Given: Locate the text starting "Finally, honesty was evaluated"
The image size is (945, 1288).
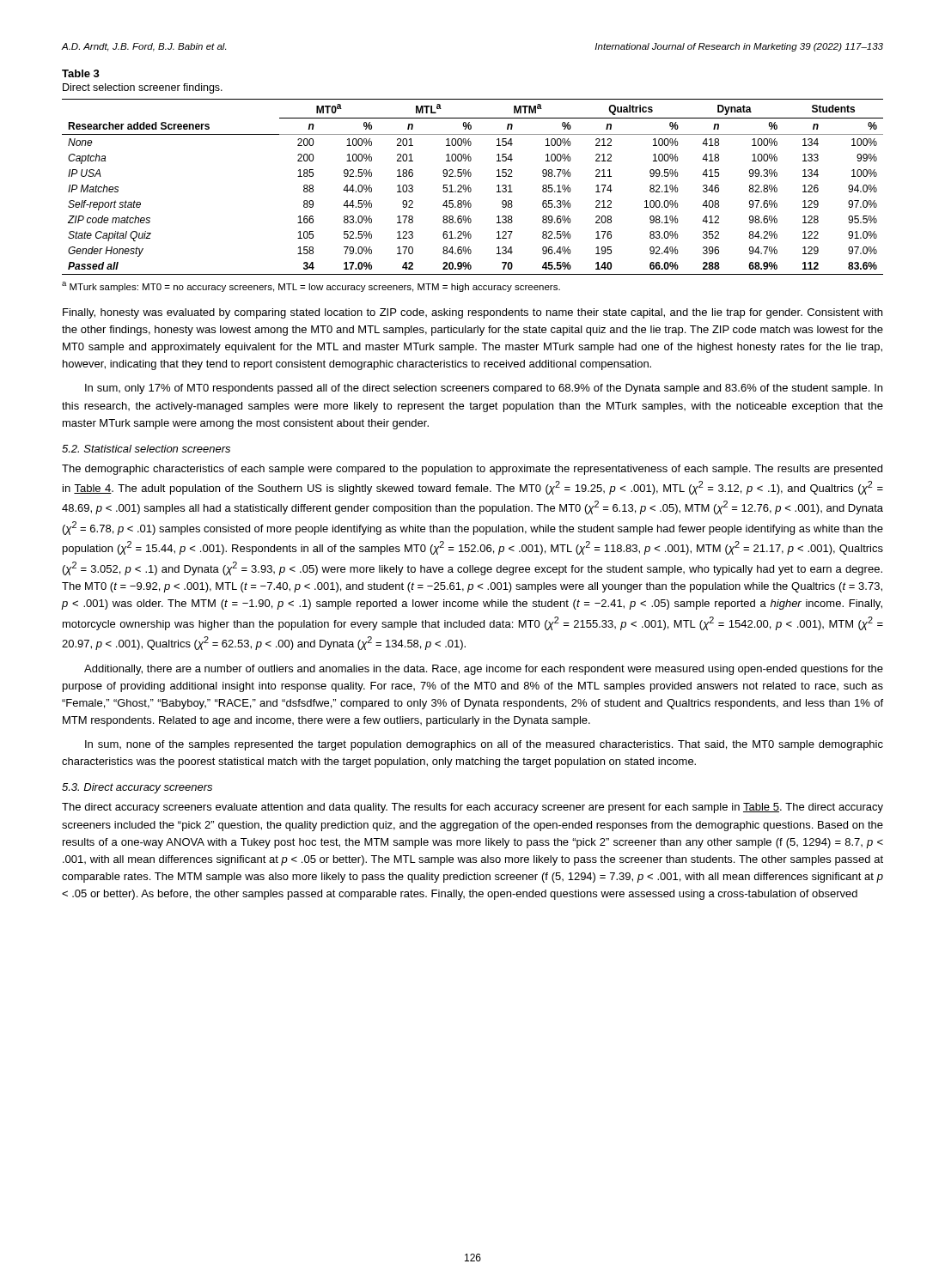Looking at the screenshot, I should [472, 338].
